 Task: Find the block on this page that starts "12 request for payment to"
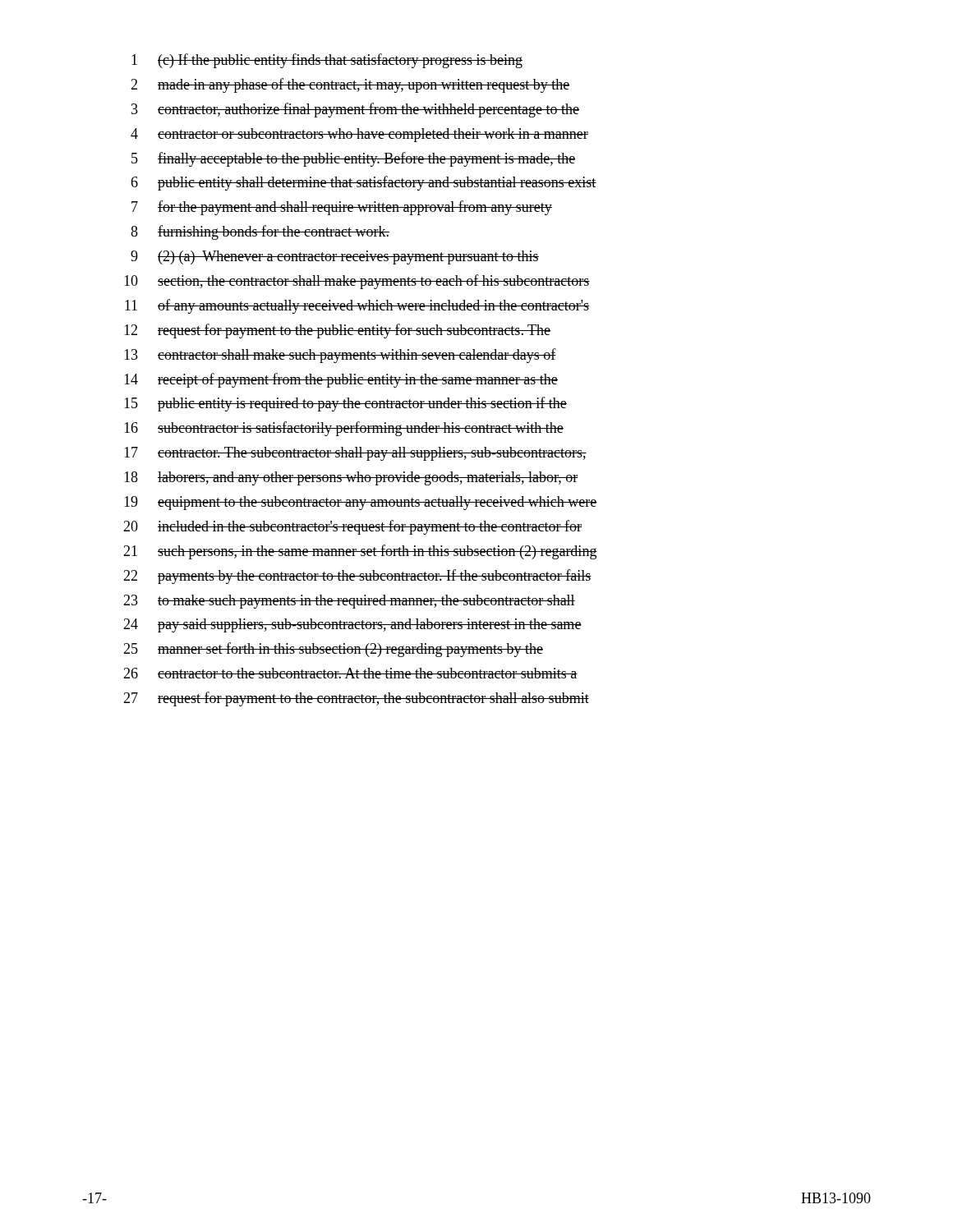(485, 331)
